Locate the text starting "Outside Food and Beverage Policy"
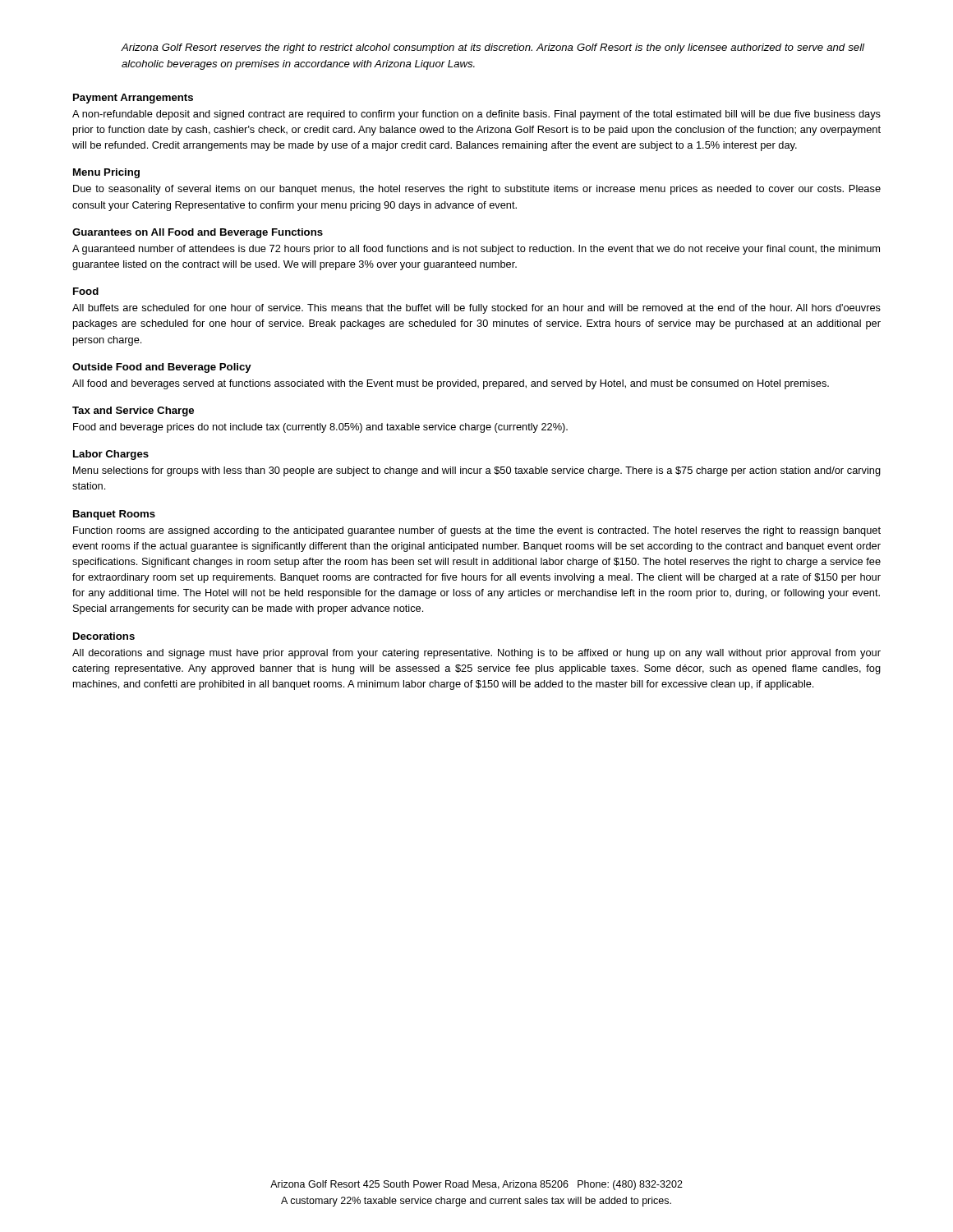The width and height of the screenshot is (953, 1232). [162, 368]
